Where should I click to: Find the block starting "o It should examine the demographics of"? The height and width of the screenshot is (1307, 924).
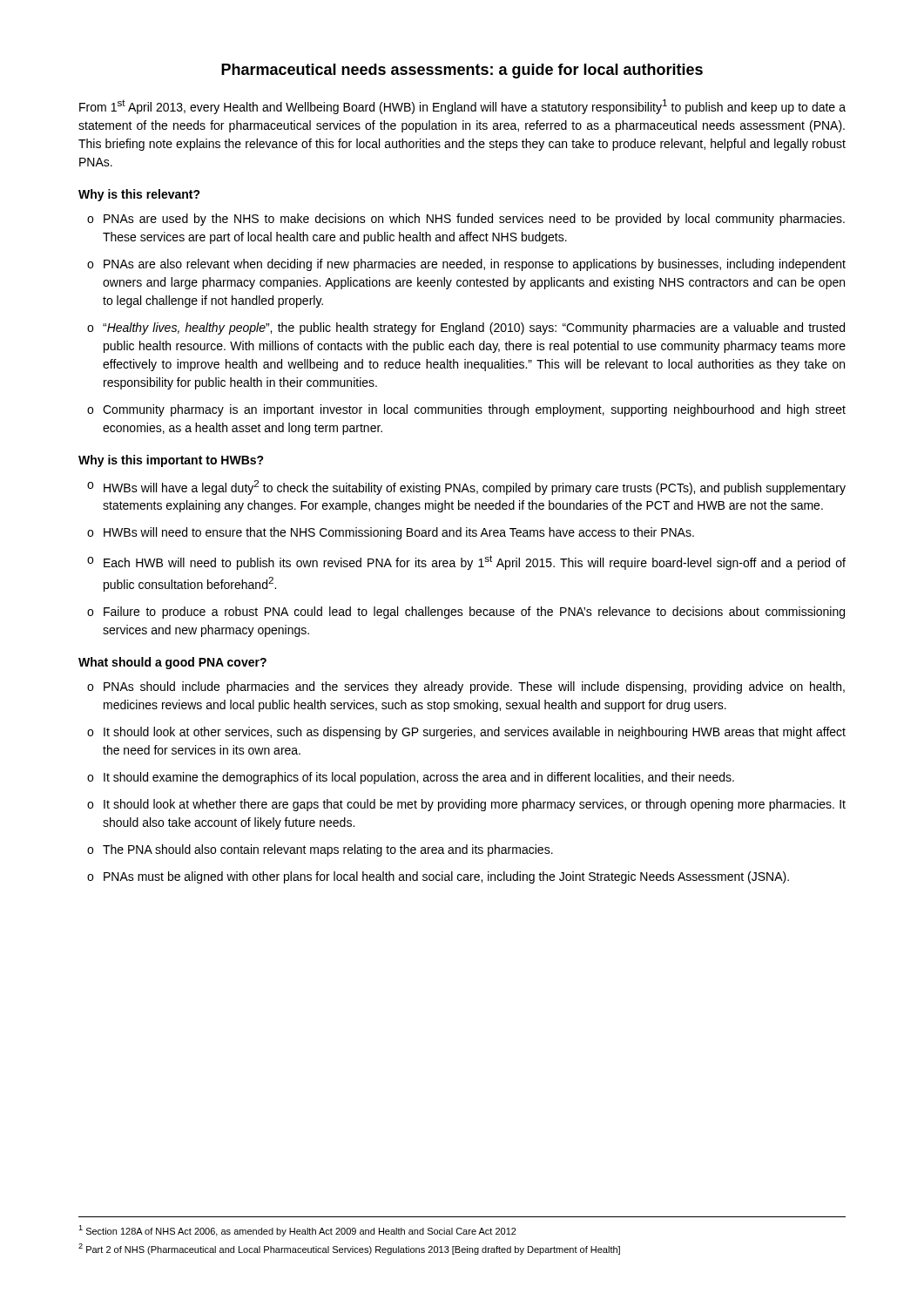[x=462, y=777]
